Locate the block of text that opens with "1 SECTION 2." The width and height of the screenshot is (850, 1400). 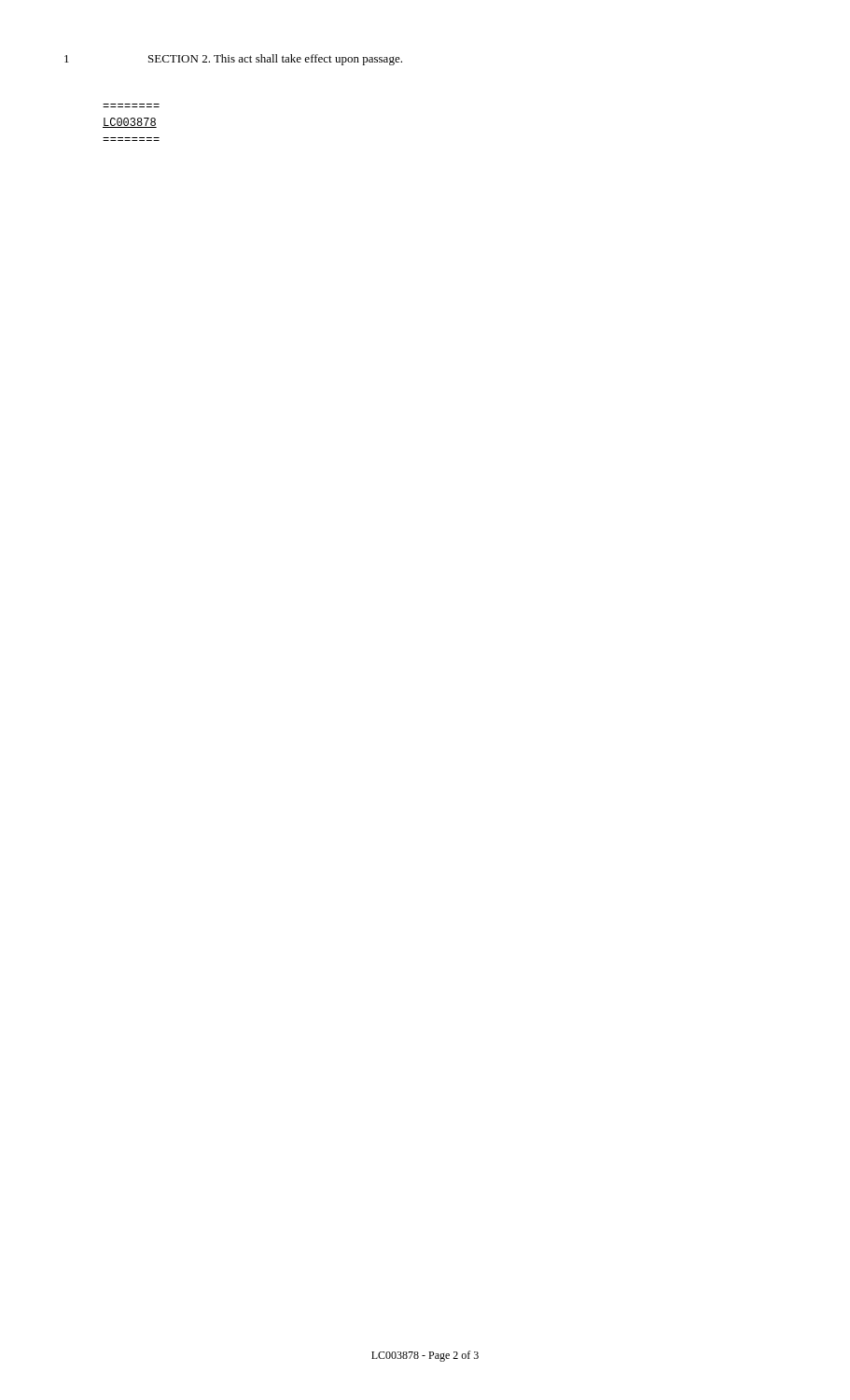(x=233, y=59)
